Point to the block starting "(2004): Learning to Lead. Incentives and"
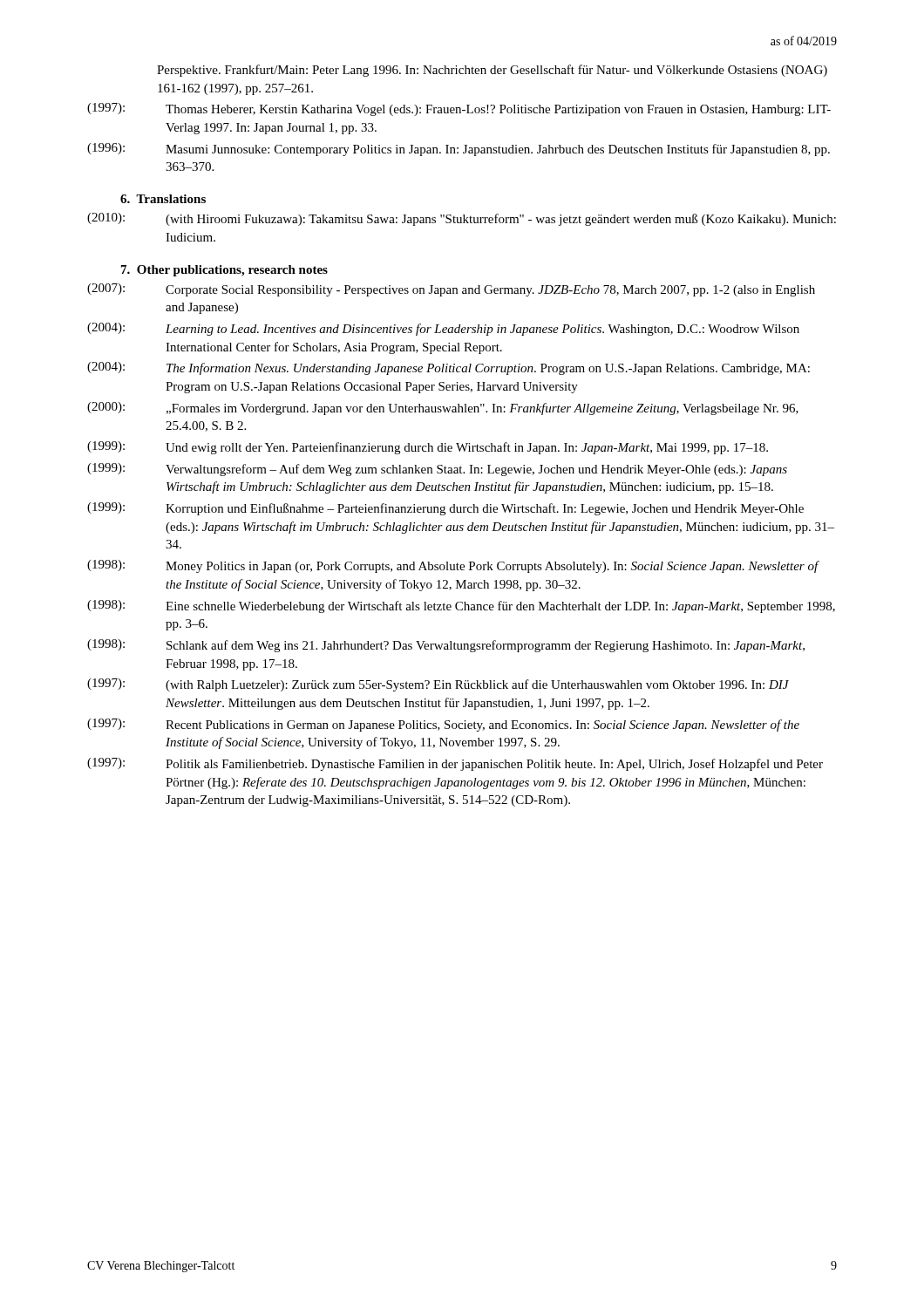Screen dimensions: 1308x924 point(462,338)
